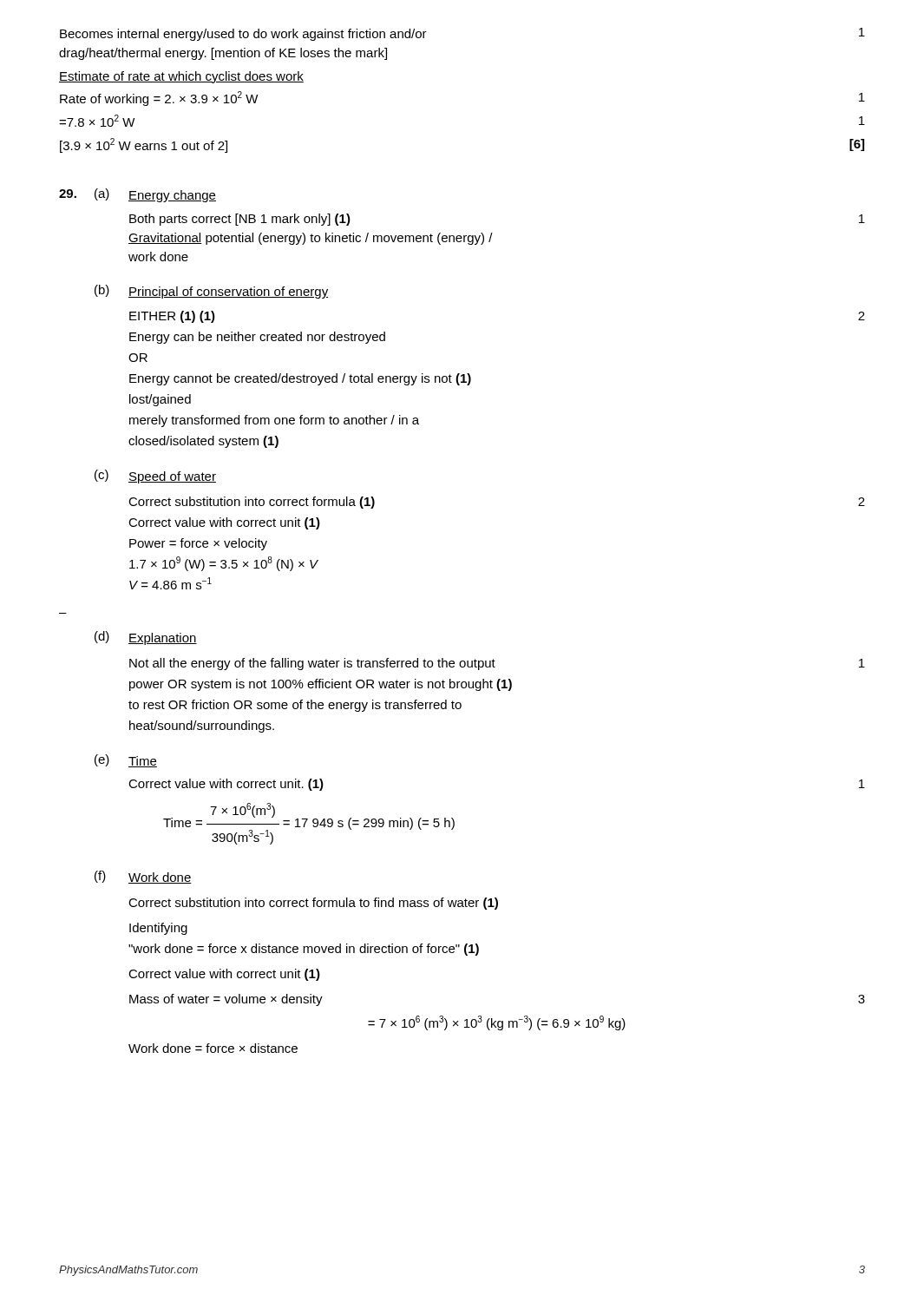Image resolution: width=924 pixels, height=1302 pixels.
Task: Find the passage starting "Rate of working"
Action: tap(169, 99)
